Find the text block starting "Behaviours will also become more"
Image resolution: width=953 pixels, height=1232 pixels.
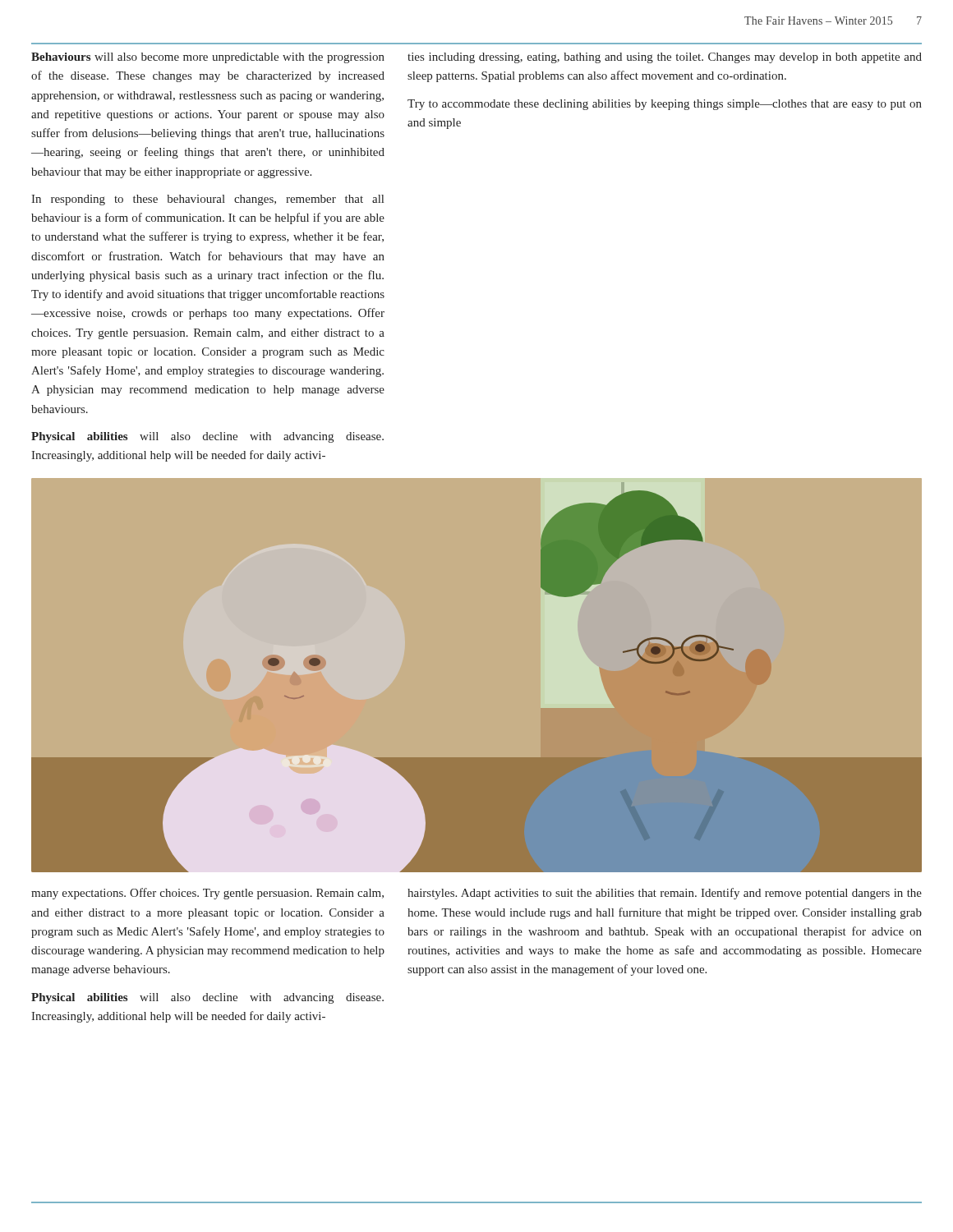208,256
